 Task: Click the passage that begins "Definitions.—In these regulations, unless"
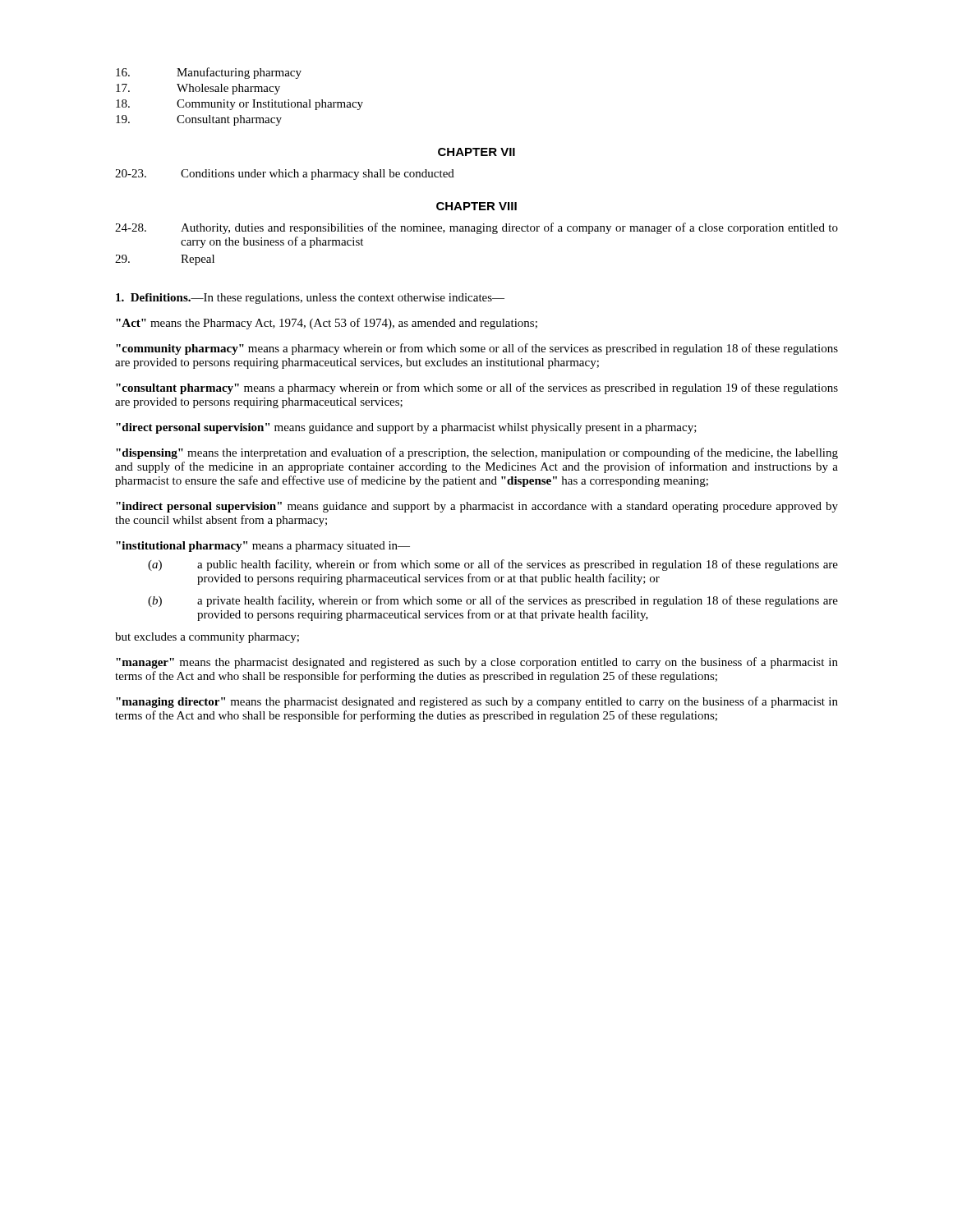(x=310, y=297)
